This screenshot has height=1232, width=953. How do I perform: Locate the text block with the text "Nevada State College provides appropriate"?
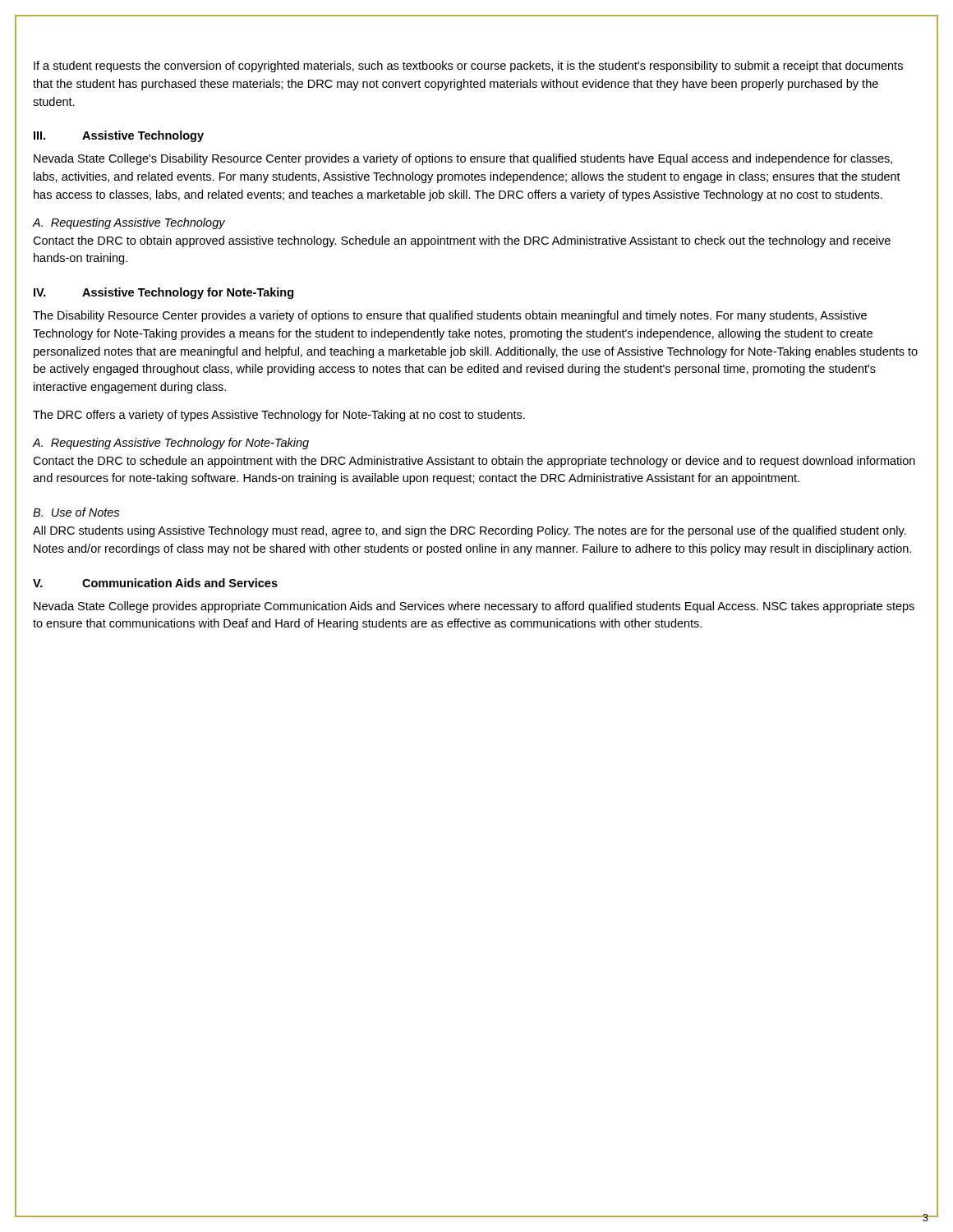click(474, 615)
